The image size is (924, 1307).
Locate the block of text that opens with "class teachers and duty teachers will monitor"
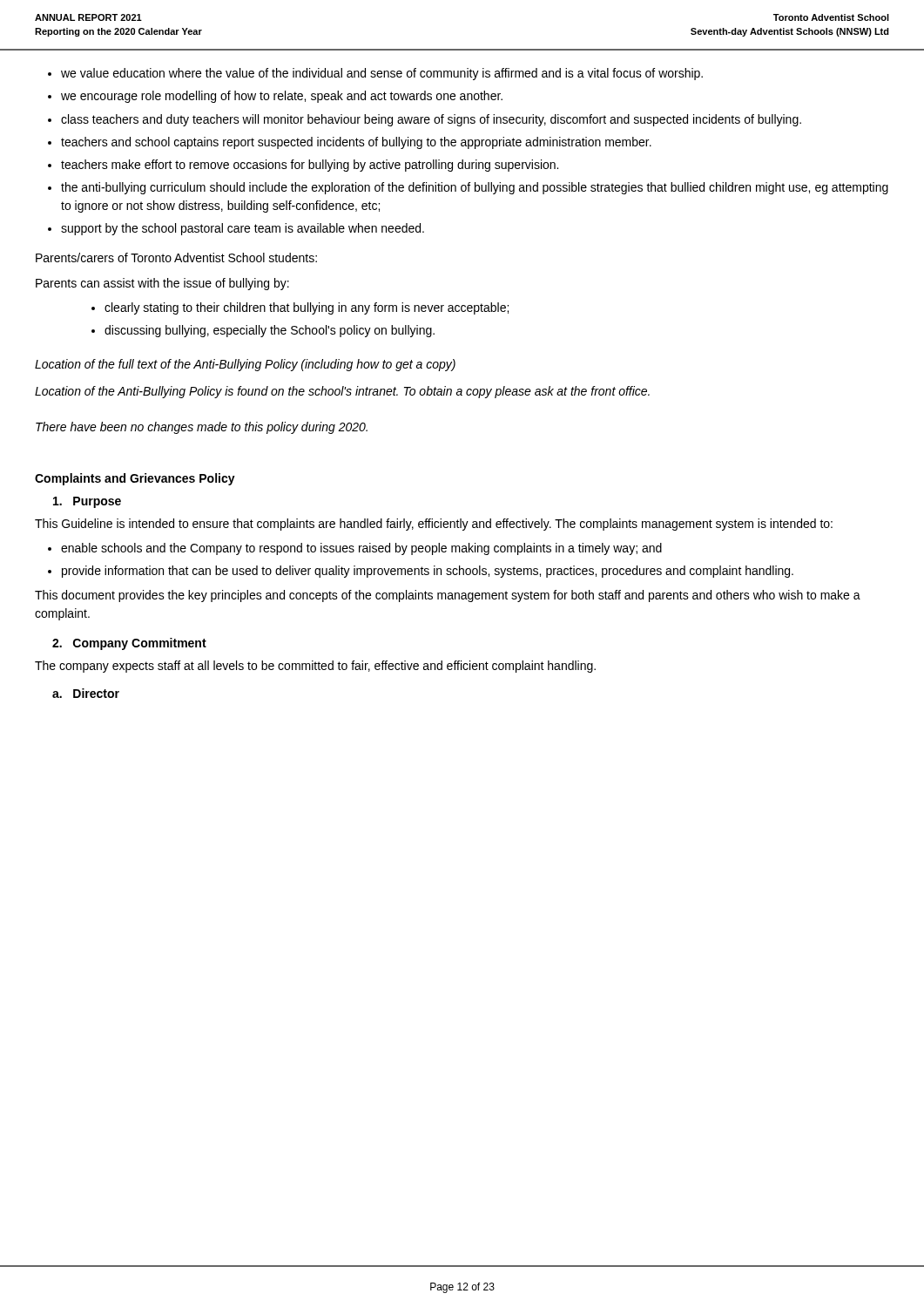click(462, 119)
